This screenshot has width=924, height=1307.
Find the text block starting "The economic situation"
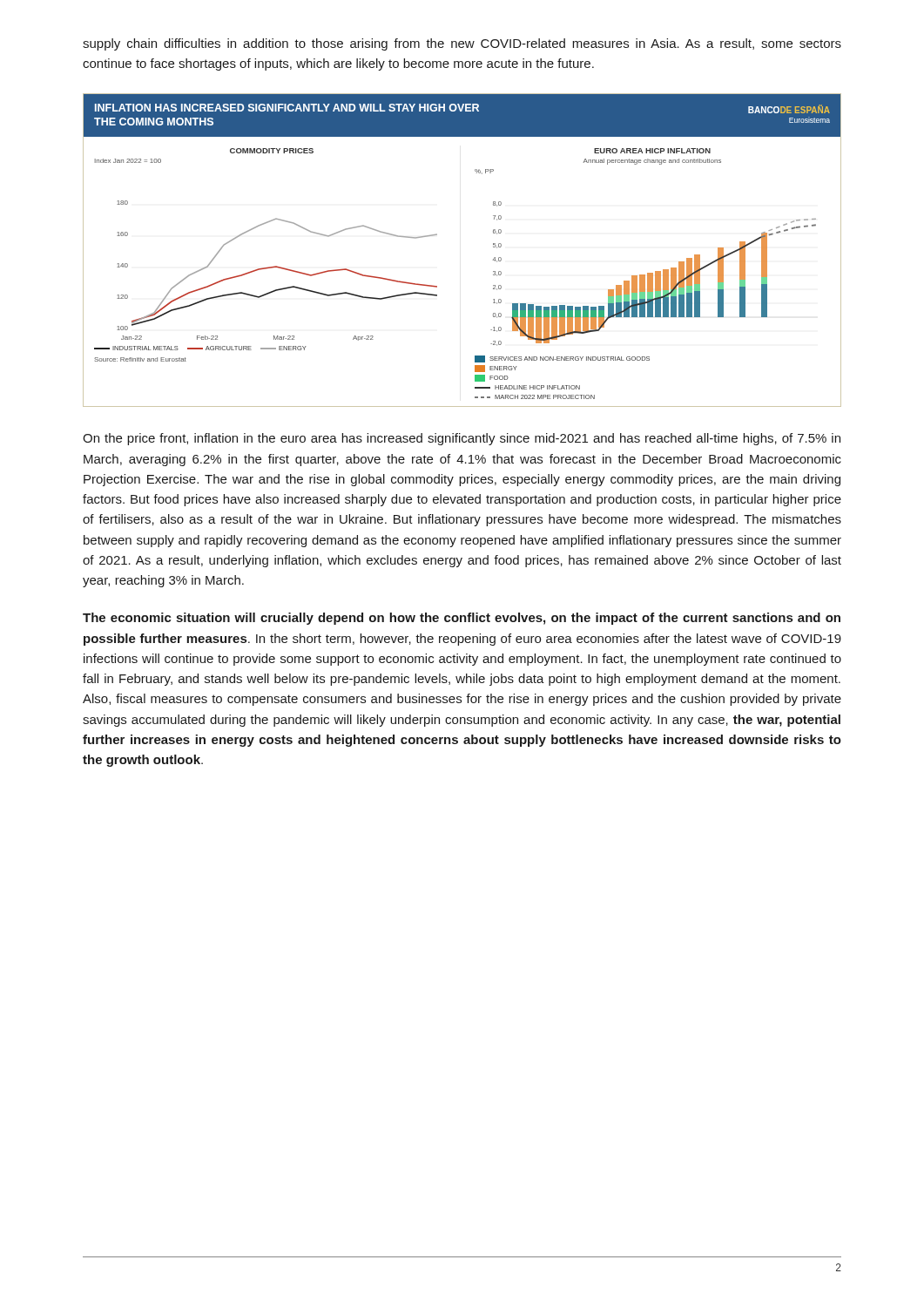coord(462,688)
